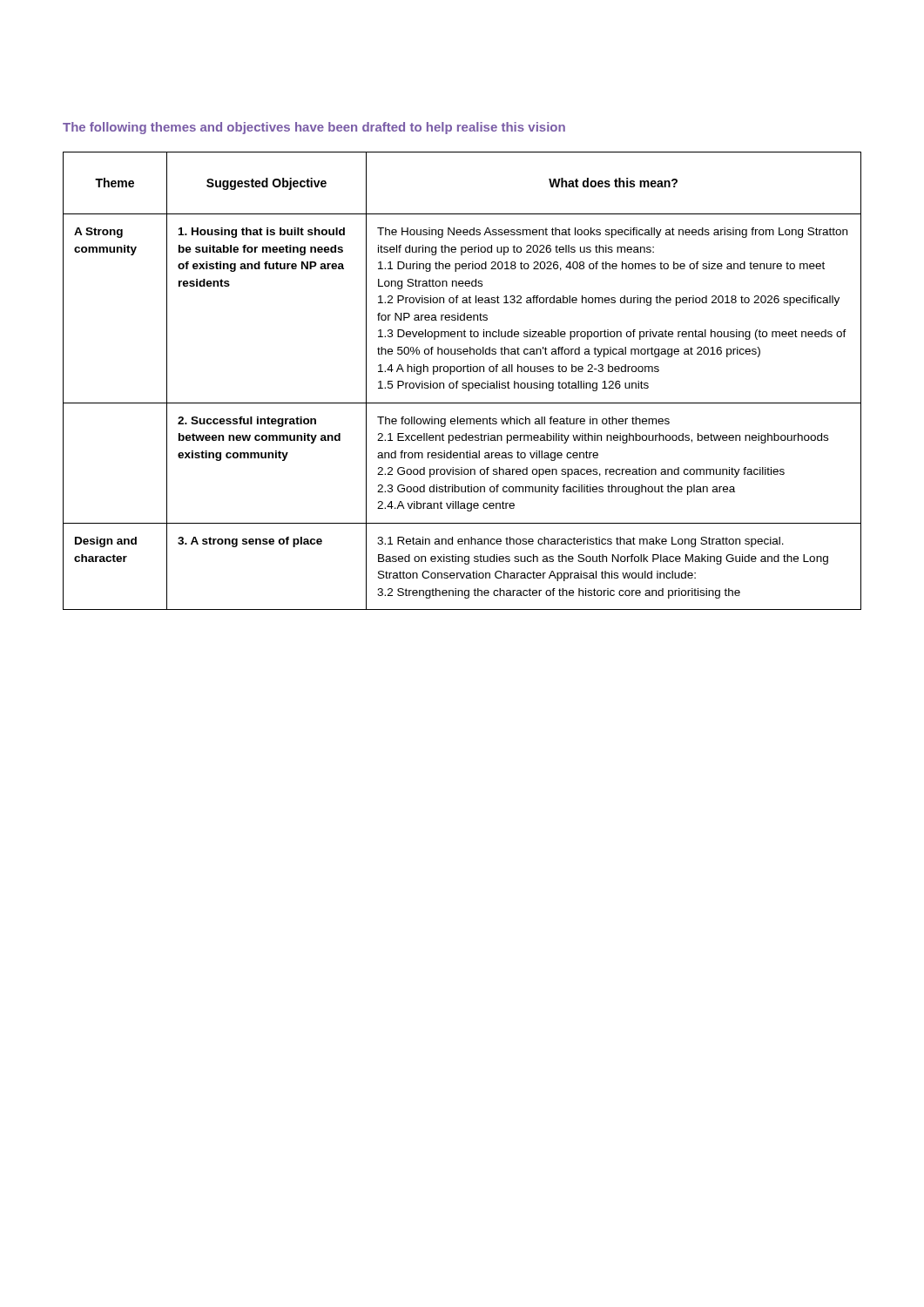Where is the section header that starts "The following themes"?
This screenshot has width=924, height=1307.
314,127
